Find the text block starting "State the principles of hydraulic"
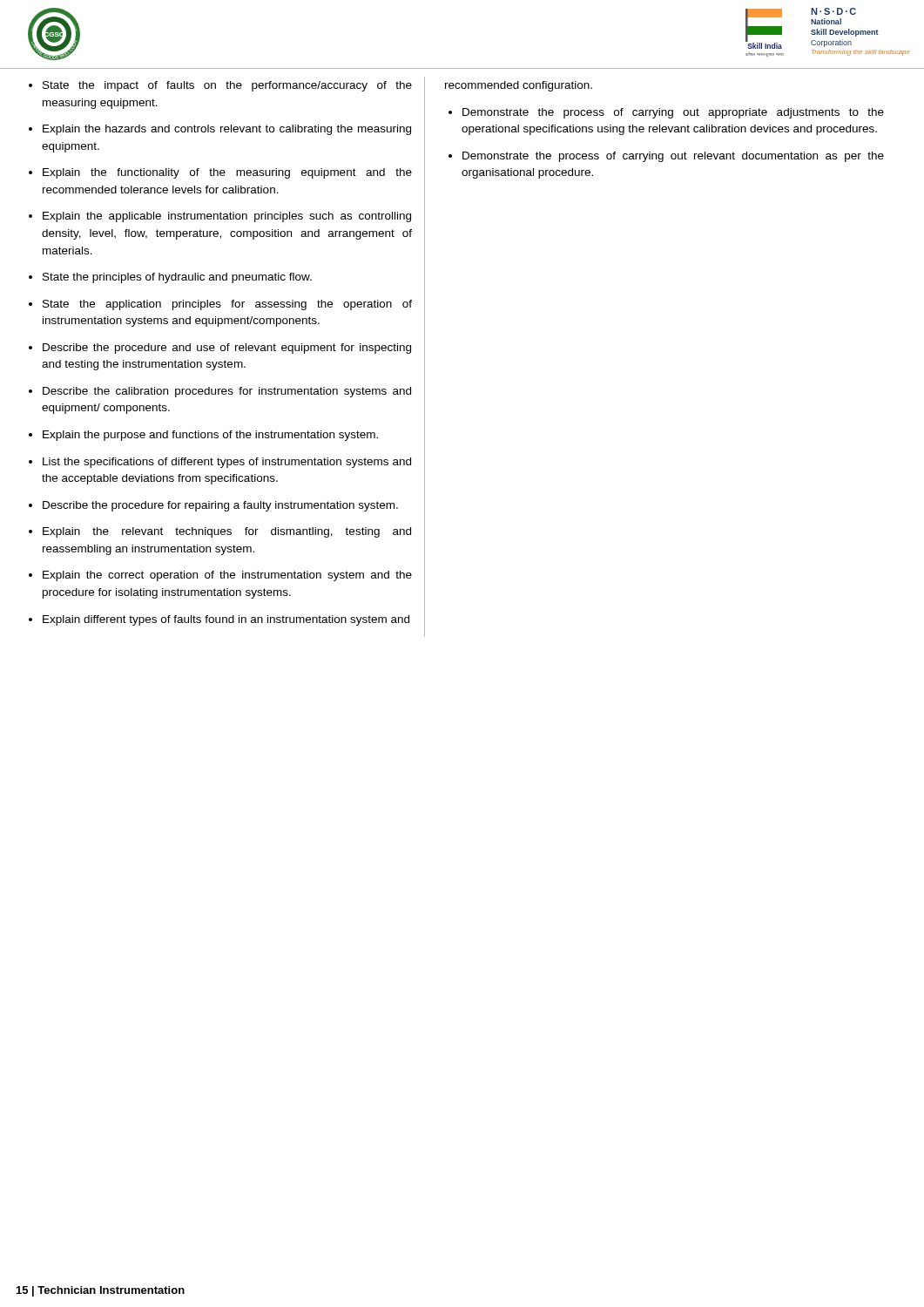This screenshot has height=1307, width=924. click(227, 277)
